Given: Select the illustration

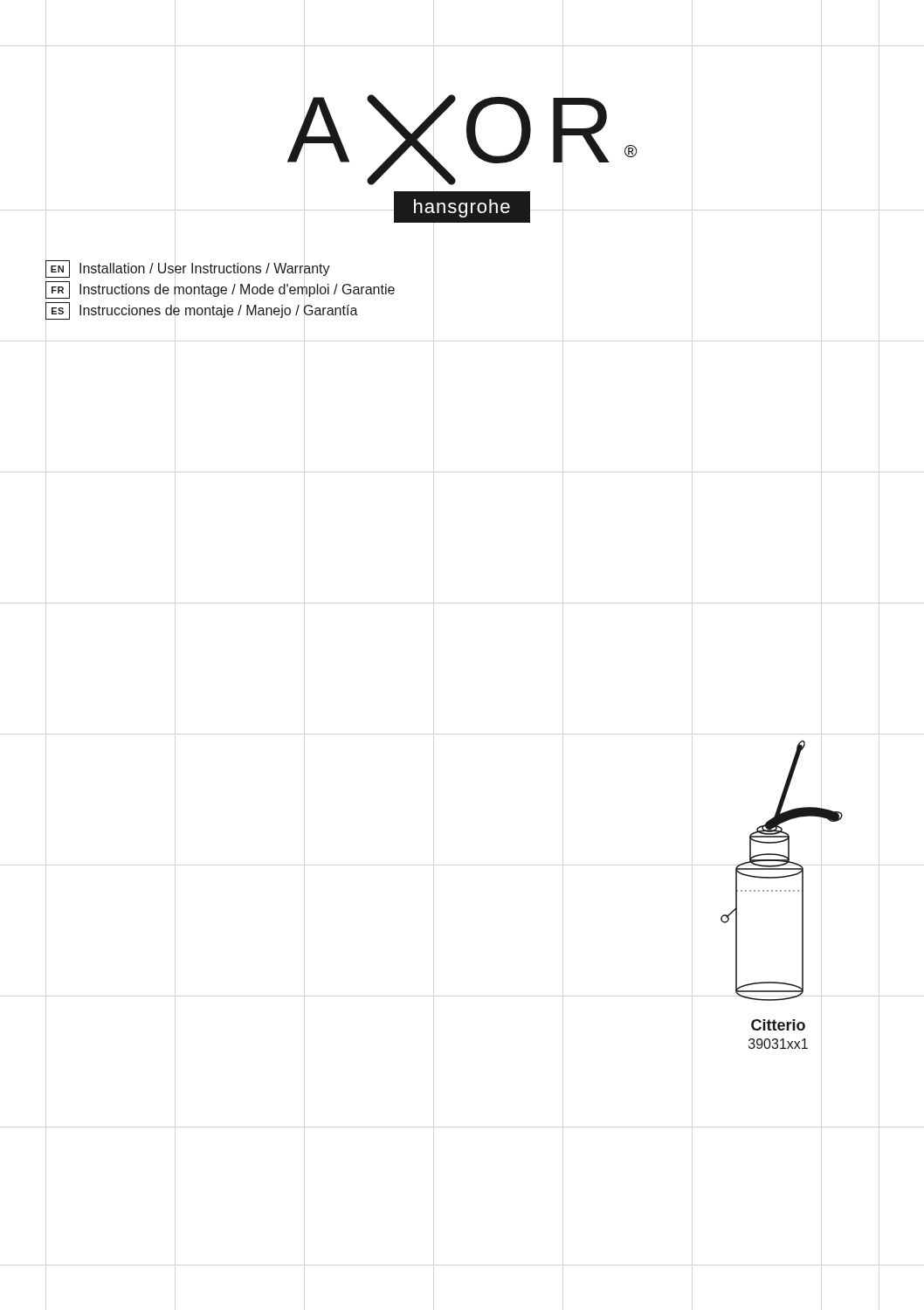Looking at the screenshot, I should [778, 893].
